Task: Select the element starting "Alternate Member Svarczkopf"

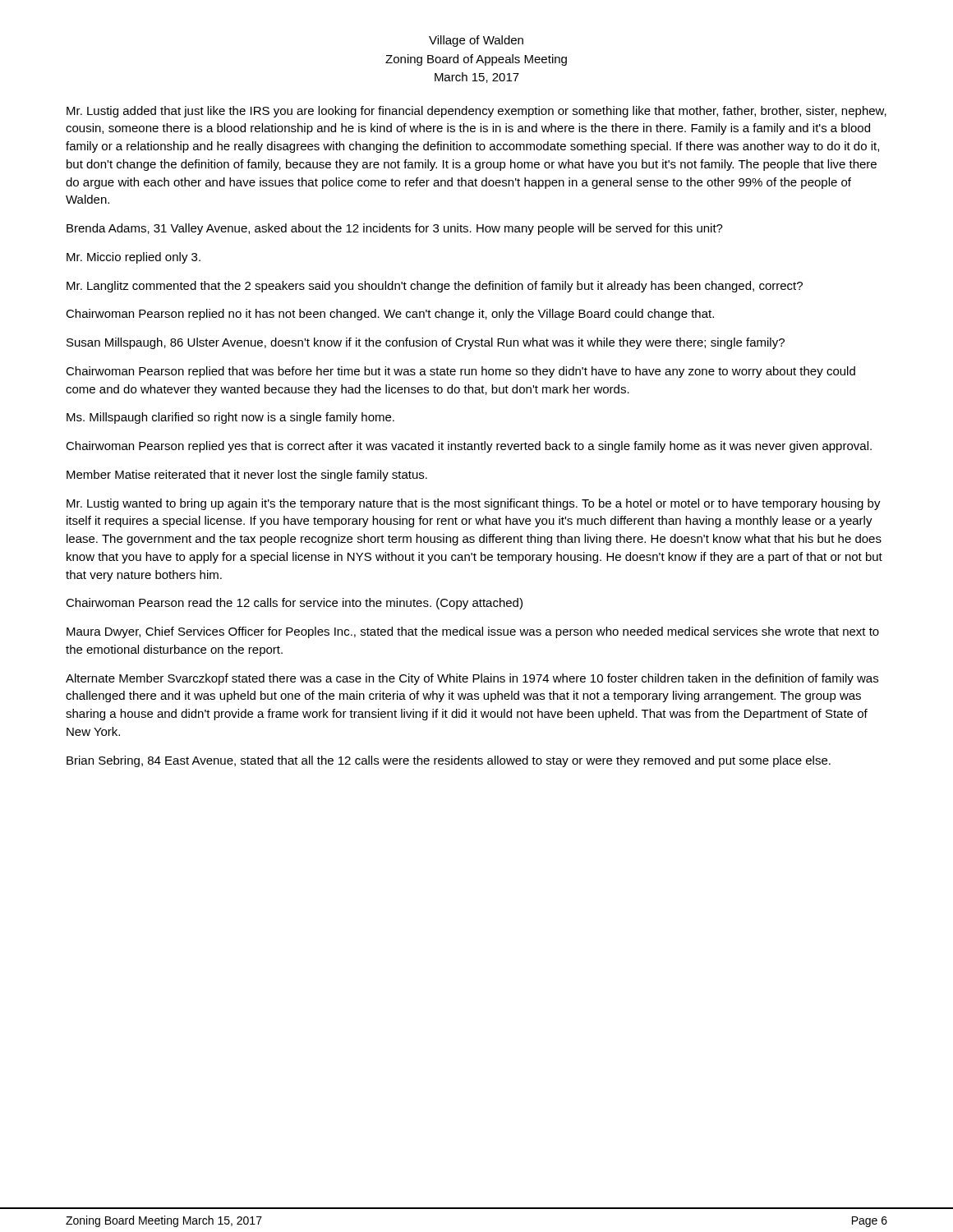Action: (x=472, y=704)
